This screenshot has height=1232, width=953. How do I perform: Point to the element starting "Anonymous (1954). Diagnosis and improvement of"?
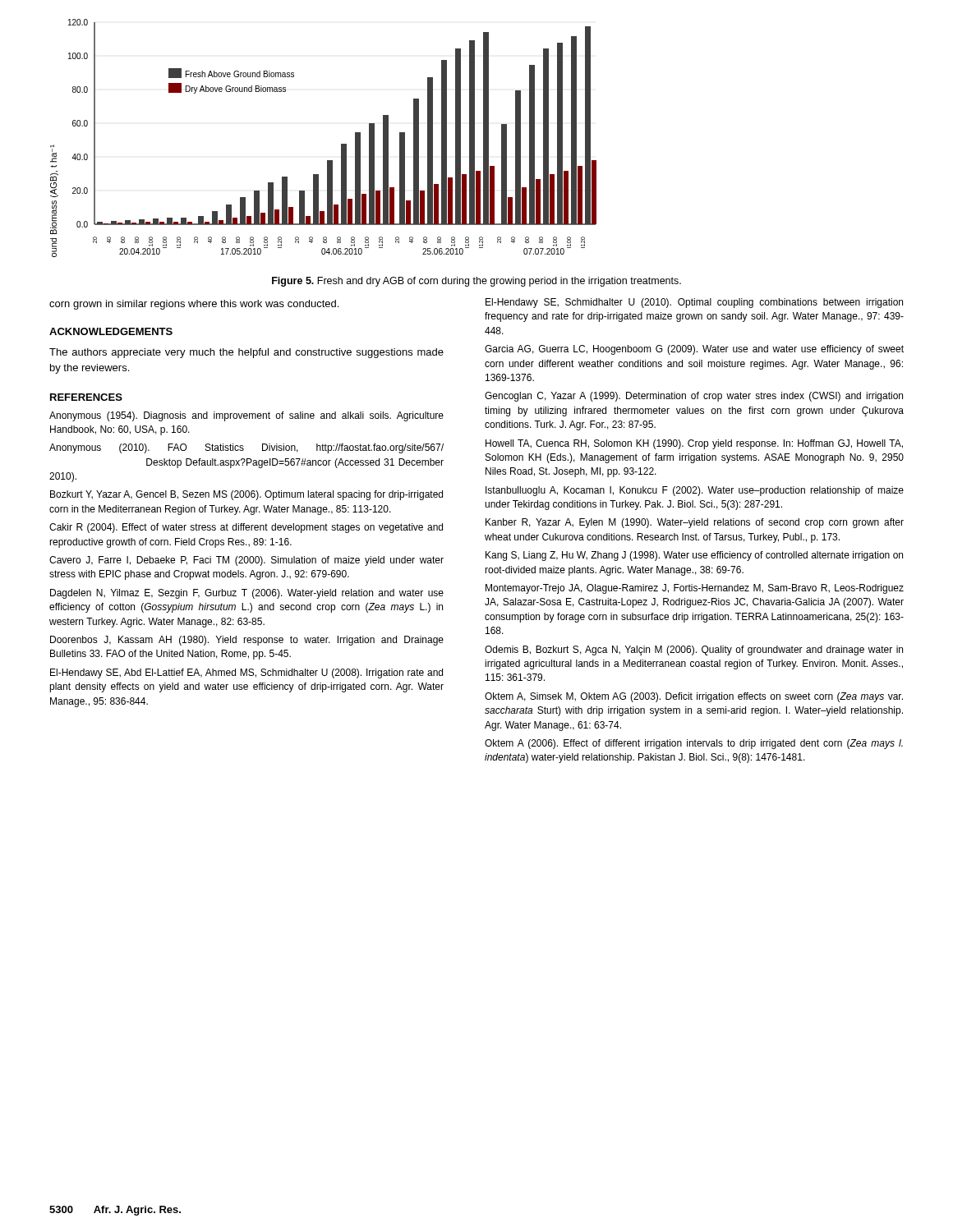[246, 422]
